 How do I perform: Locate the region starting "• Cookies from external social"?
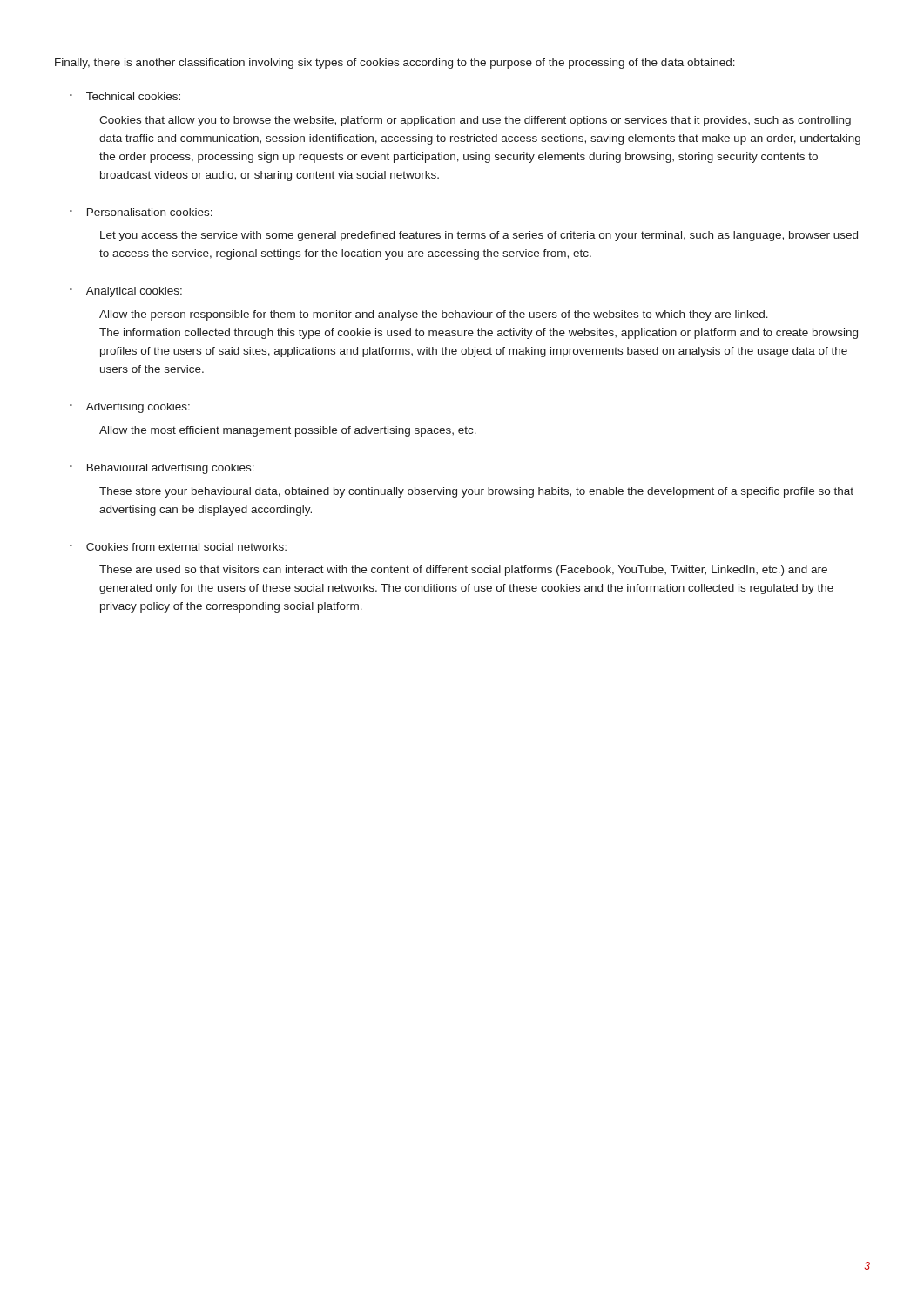[x=470, y=577]
